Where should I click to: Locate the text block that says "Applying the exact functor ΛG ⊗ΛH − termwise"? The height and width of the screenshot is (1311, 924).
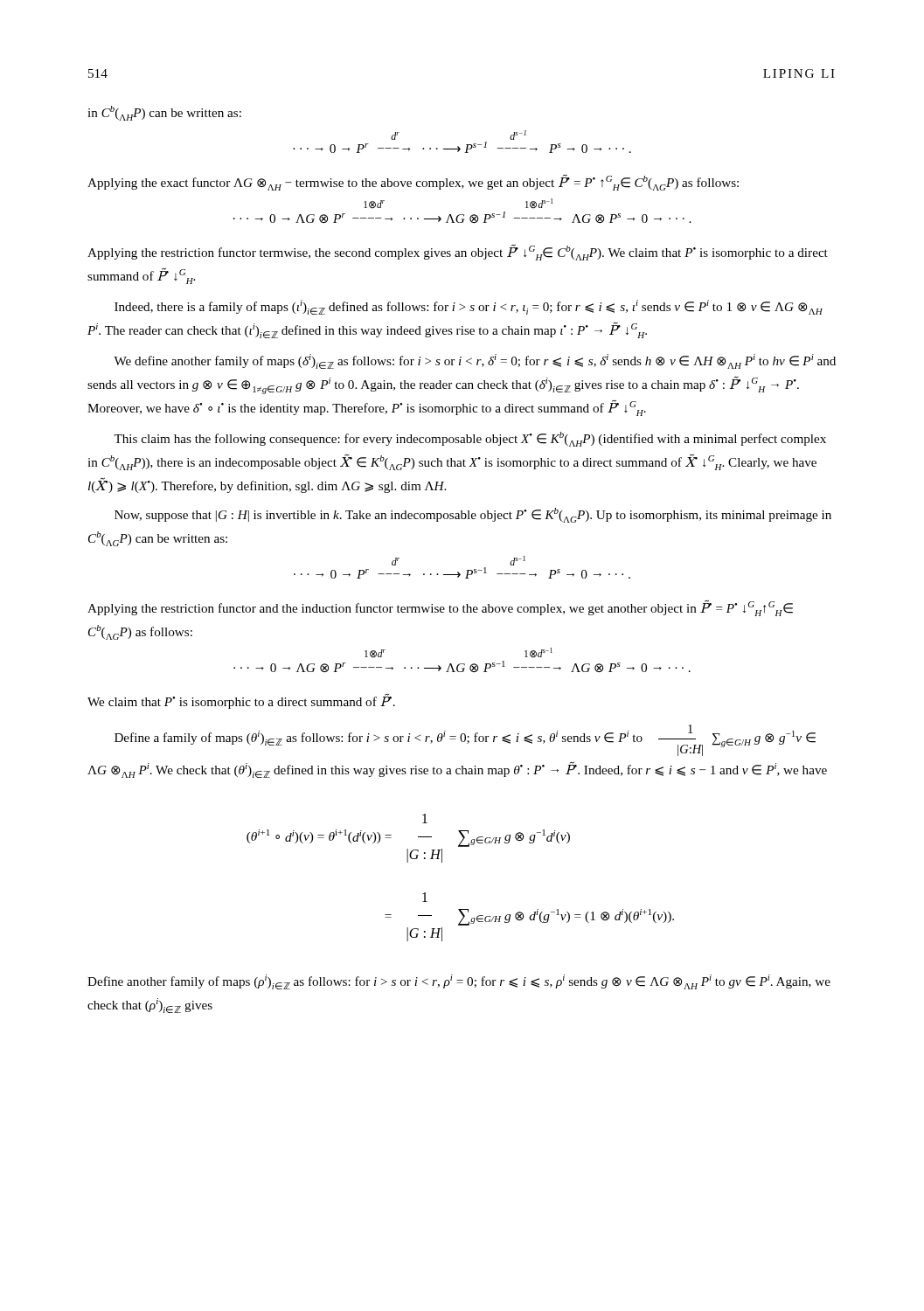tap(414, 182)
